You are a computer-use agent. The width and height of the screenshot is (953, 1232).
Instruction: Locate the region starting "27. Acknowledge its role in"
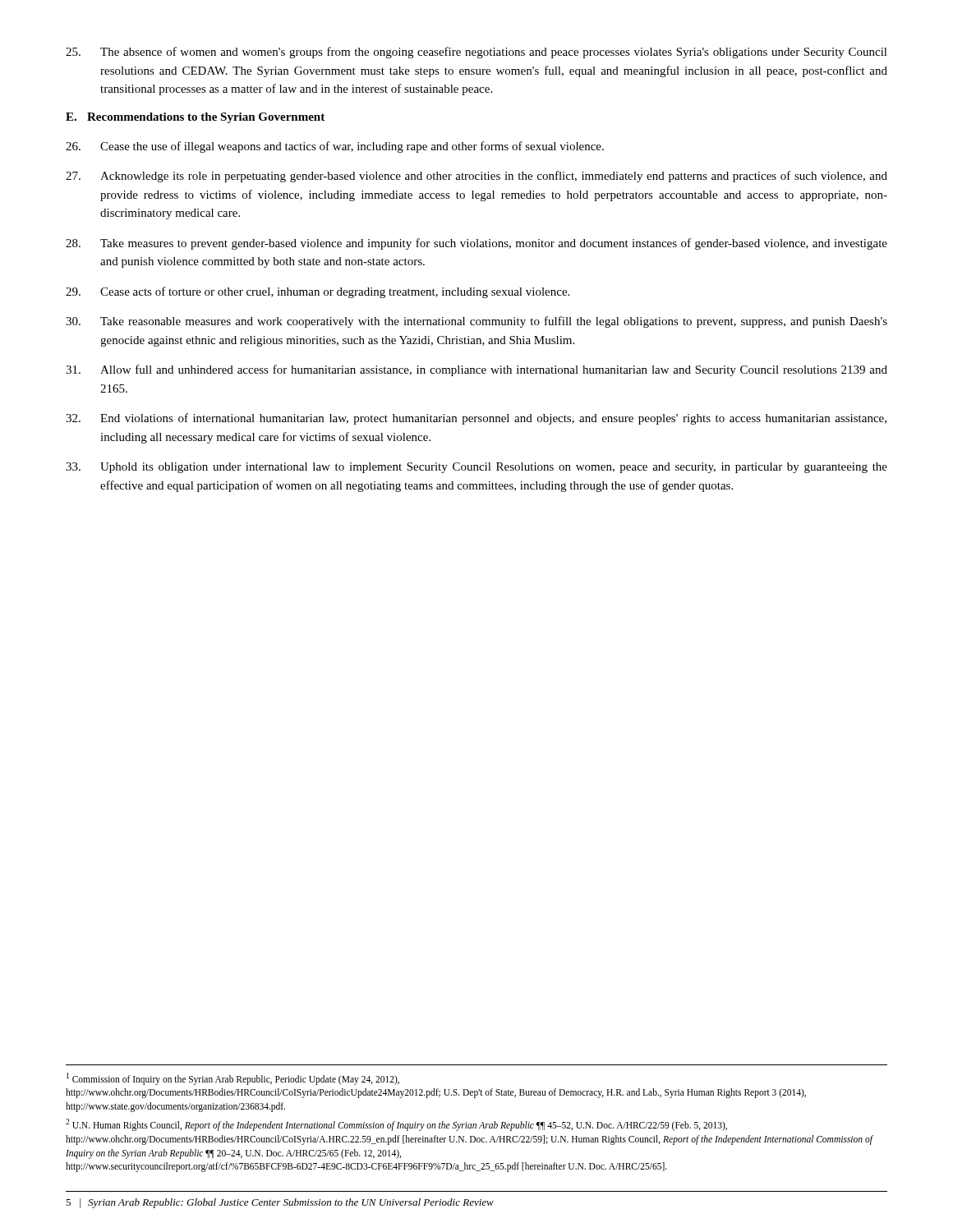(x=476, y=194)
